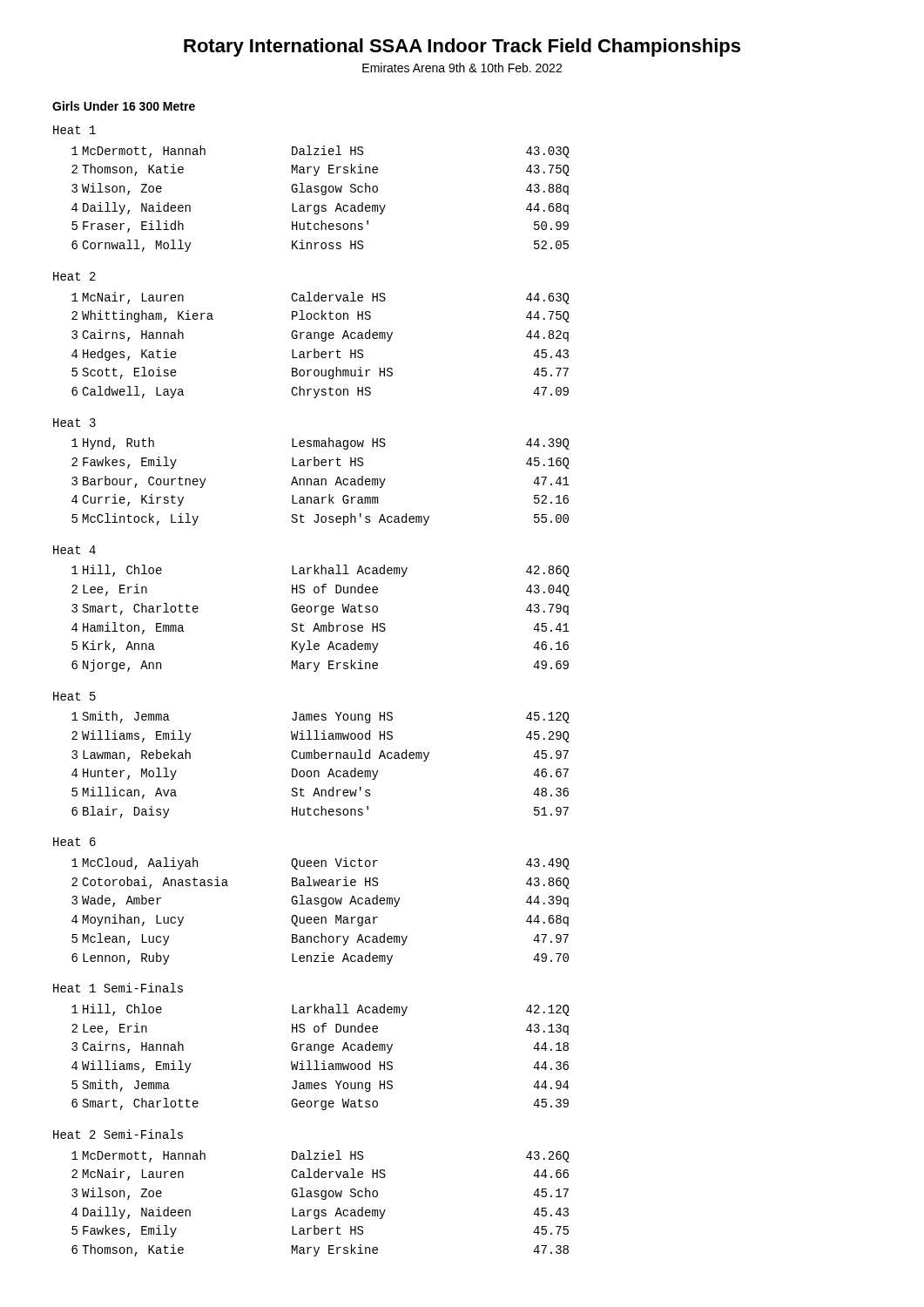Click on the block starting "Heat 1 1McDermott, HannahDalziel HS43.03Q 2Thomson, KatieMary Erskine43.75Q"
924x1307 pixels.
point(74,130)
